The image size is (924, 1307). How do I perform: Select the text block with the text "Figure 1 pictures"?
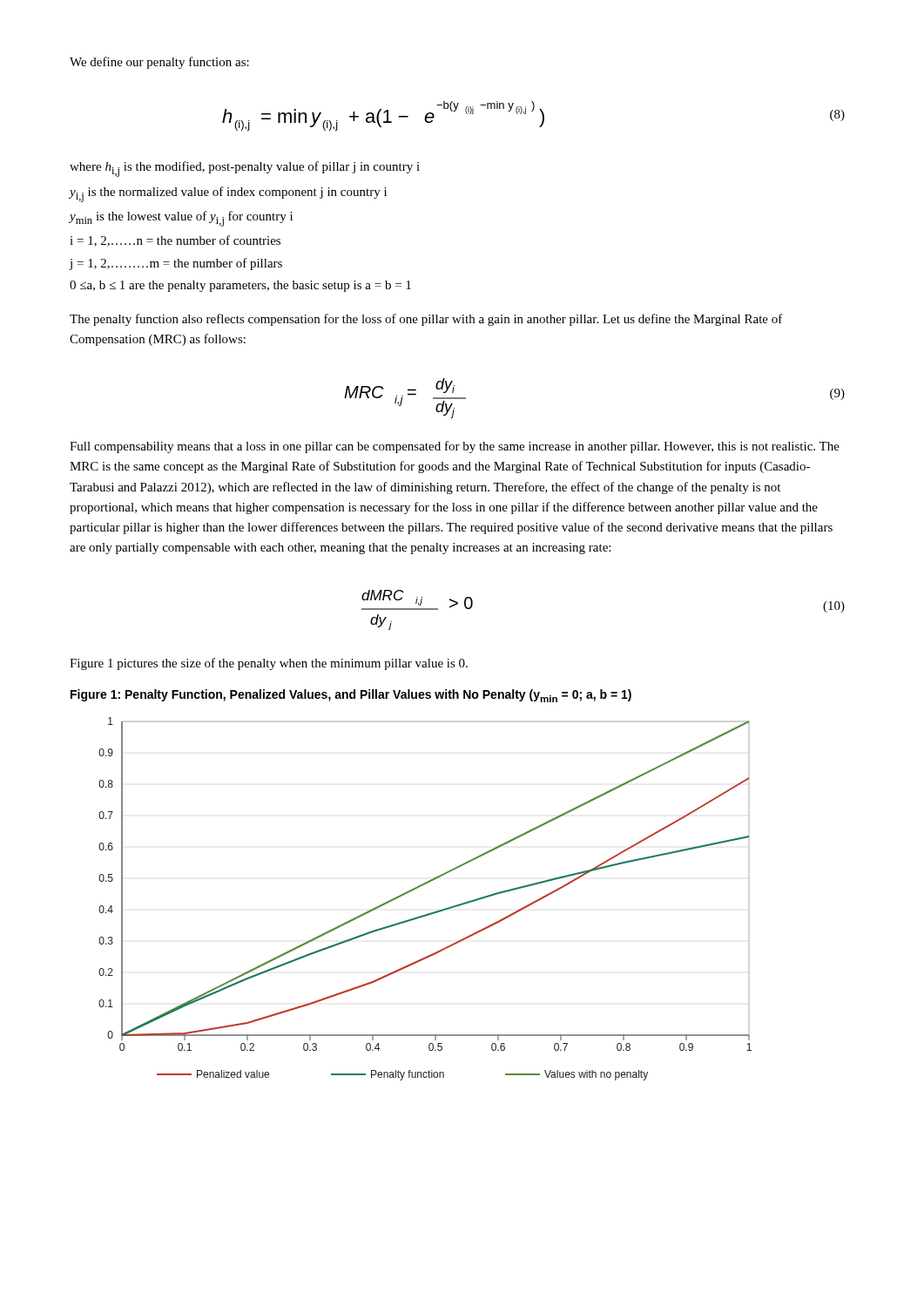point(269,663)
